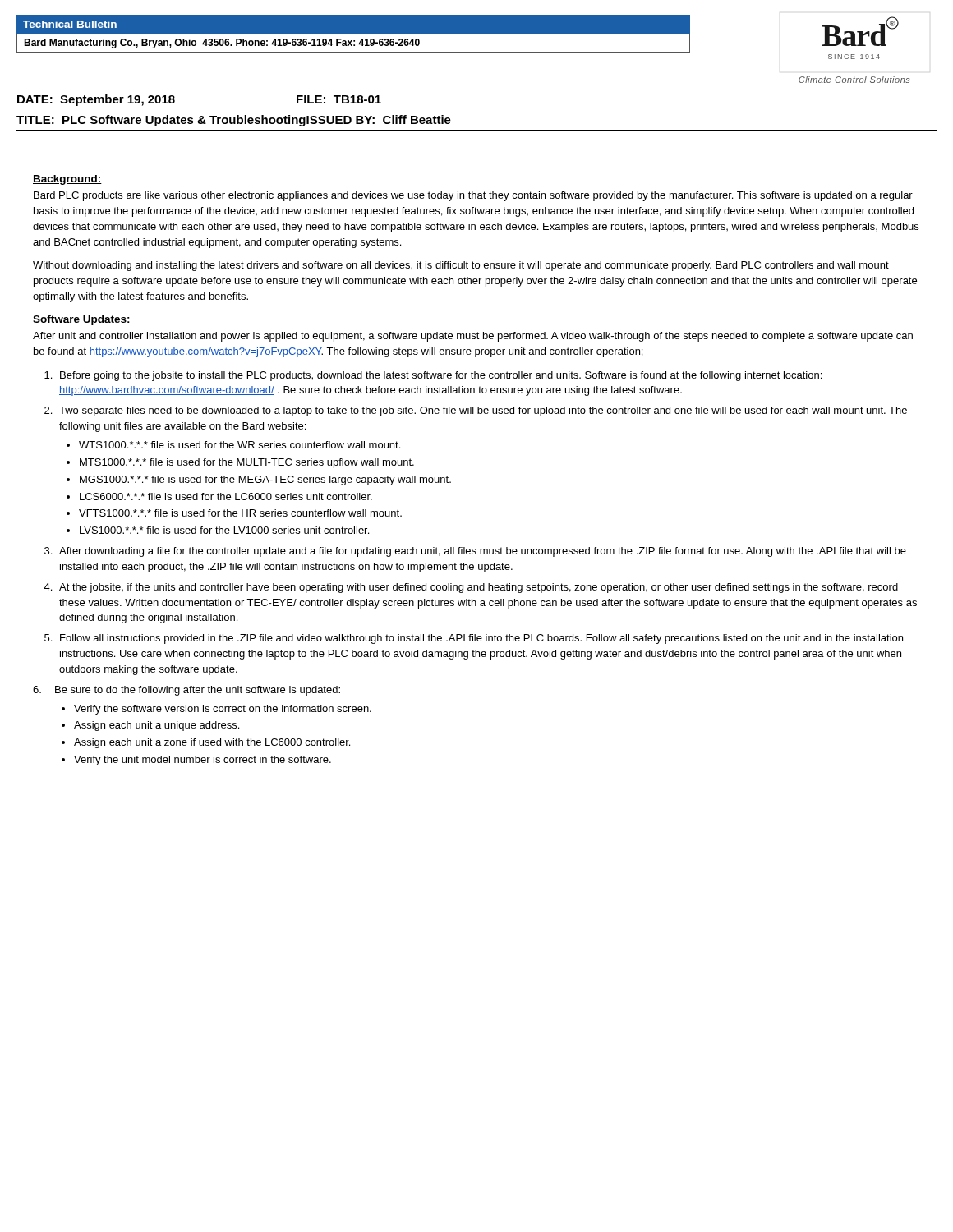Where is the passage that starts "Without downloading and installing the latest drivers"?
The height and width of the screenshot is (1232, 953).
[x=475, y=281]
